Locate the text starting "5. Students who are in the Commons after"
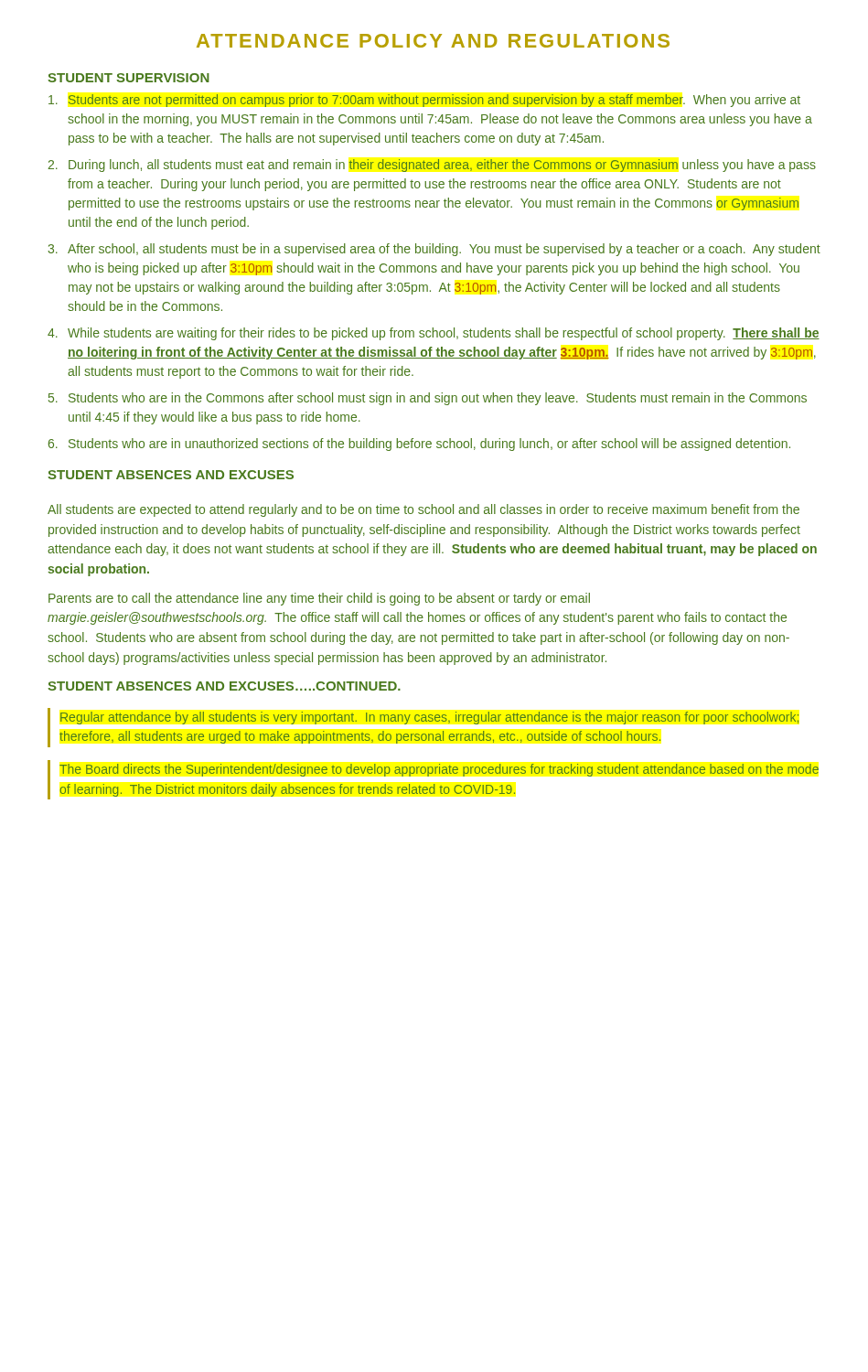Image resolution: width=868 pixels, height=1372 pixels. [x=434, y=408]
